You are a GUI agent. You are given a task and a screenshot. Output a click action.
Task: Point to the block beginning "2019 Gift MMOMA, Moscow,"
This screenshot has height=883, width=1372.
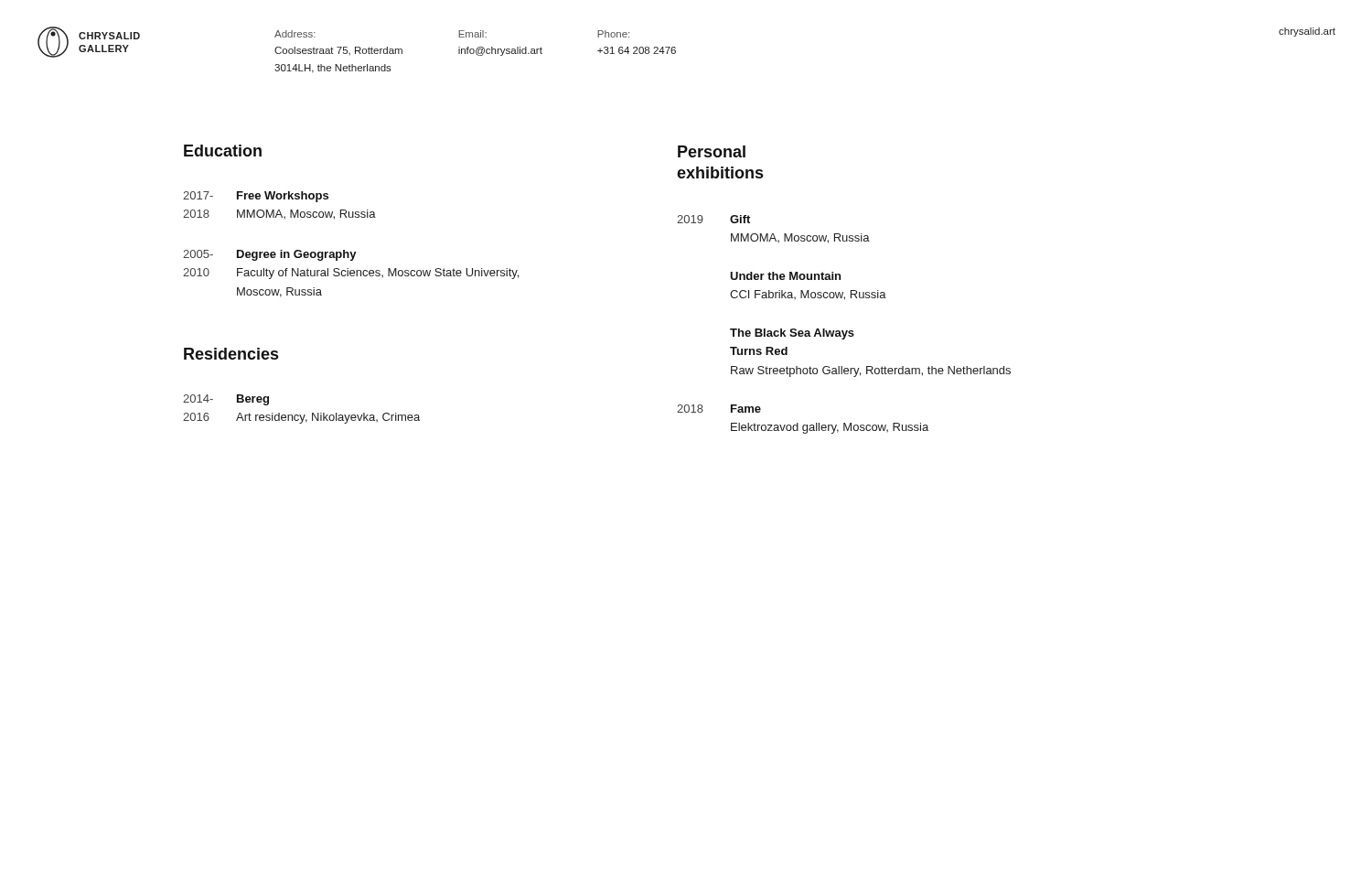688,217
